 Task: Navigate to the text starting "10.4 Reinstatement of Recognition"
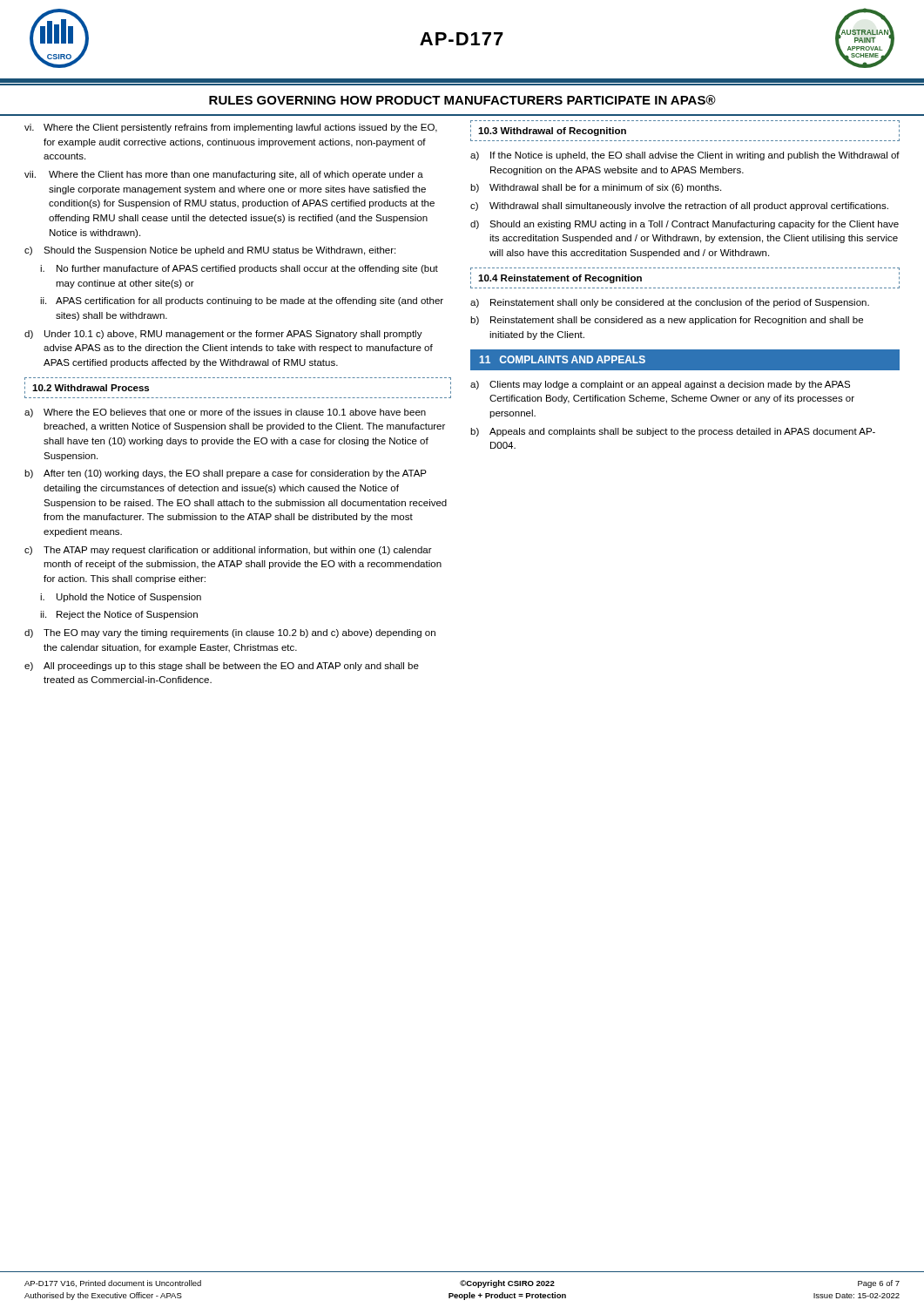(x=560, y=278)
